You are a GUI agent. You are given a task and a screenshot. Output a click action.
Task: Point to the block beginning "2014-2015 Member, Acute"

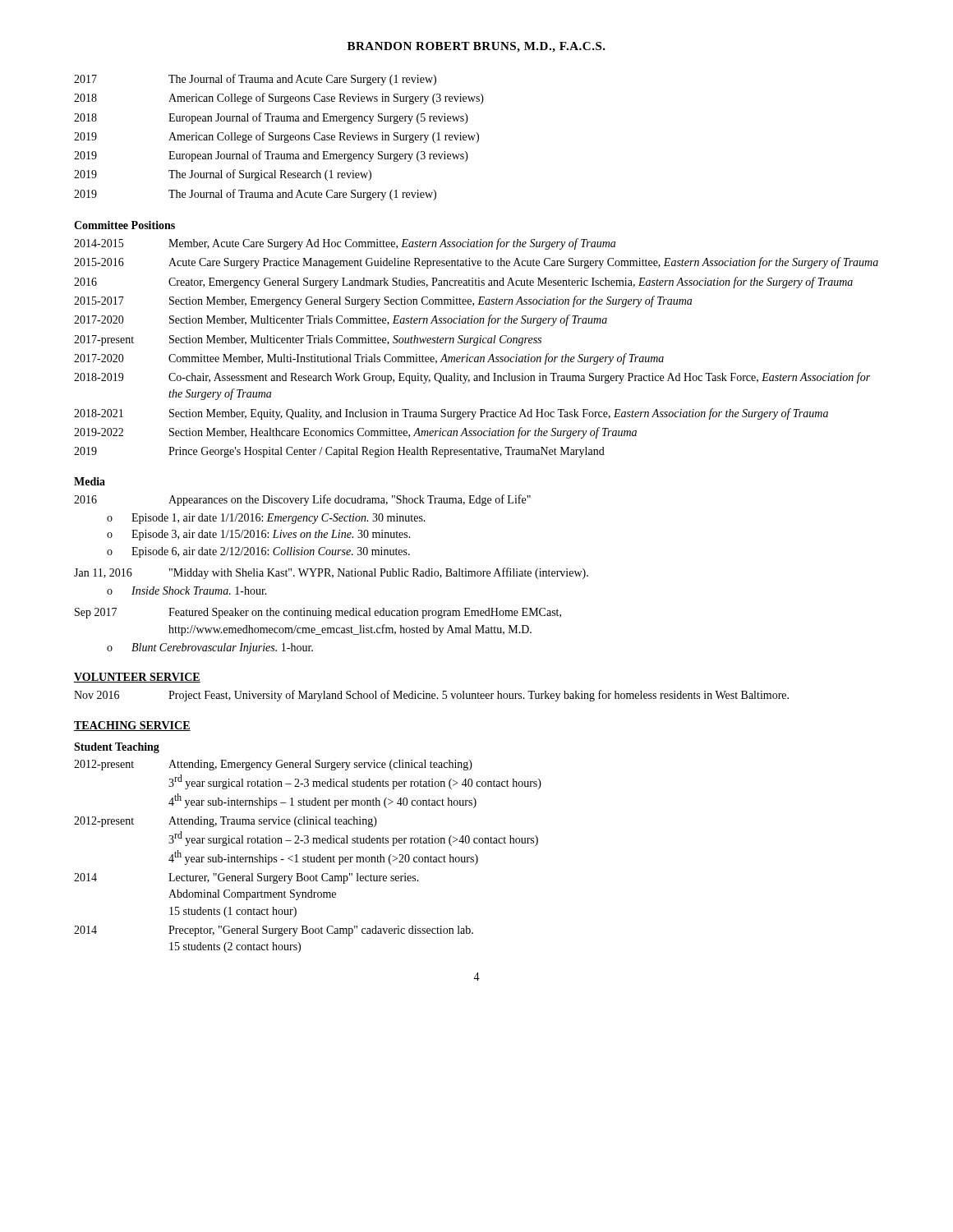pyautogui.click(x=476, y=244)
